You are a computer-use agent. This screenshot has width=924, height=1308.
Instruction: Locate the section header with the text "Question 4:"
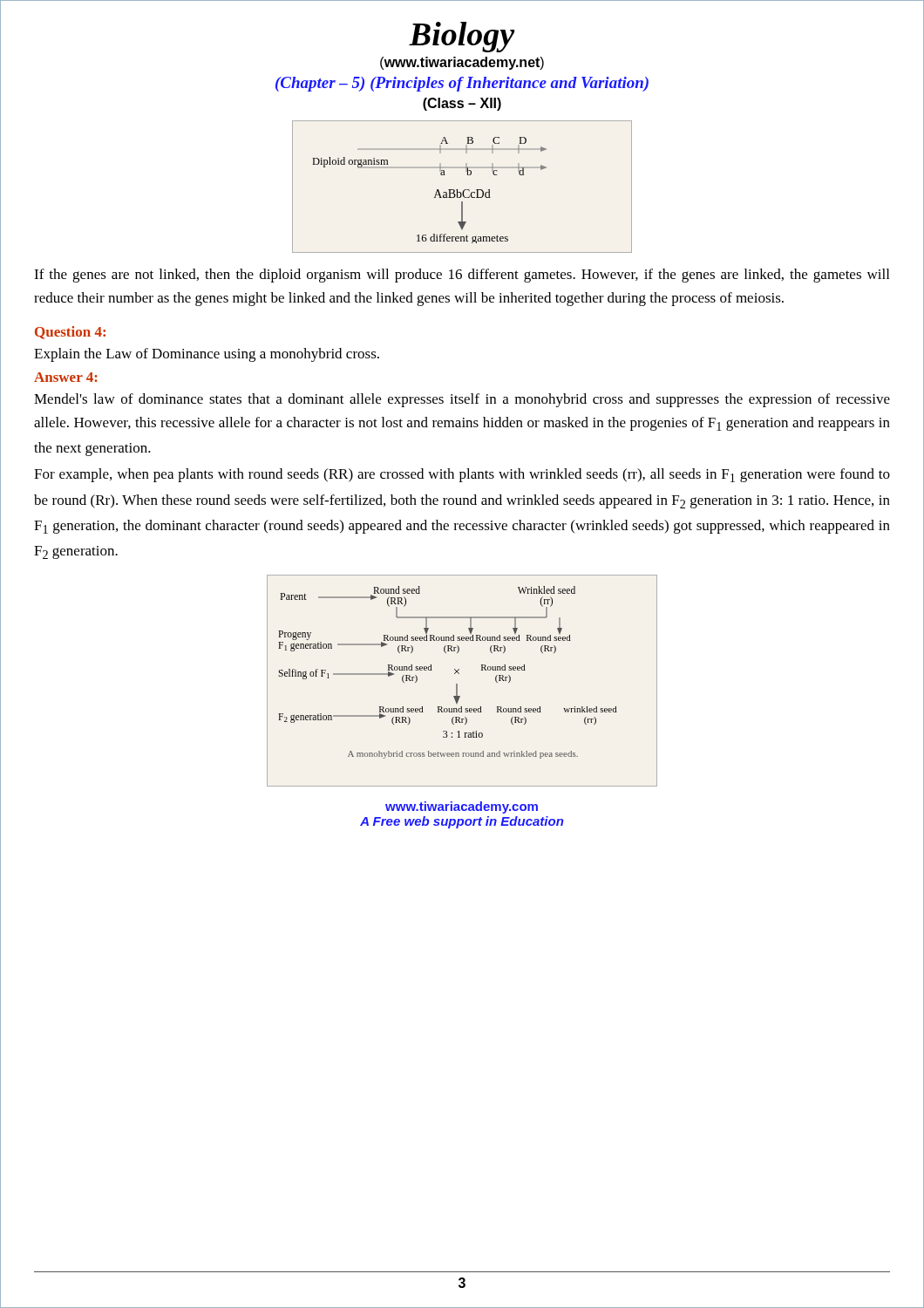[x=70, y=332]
